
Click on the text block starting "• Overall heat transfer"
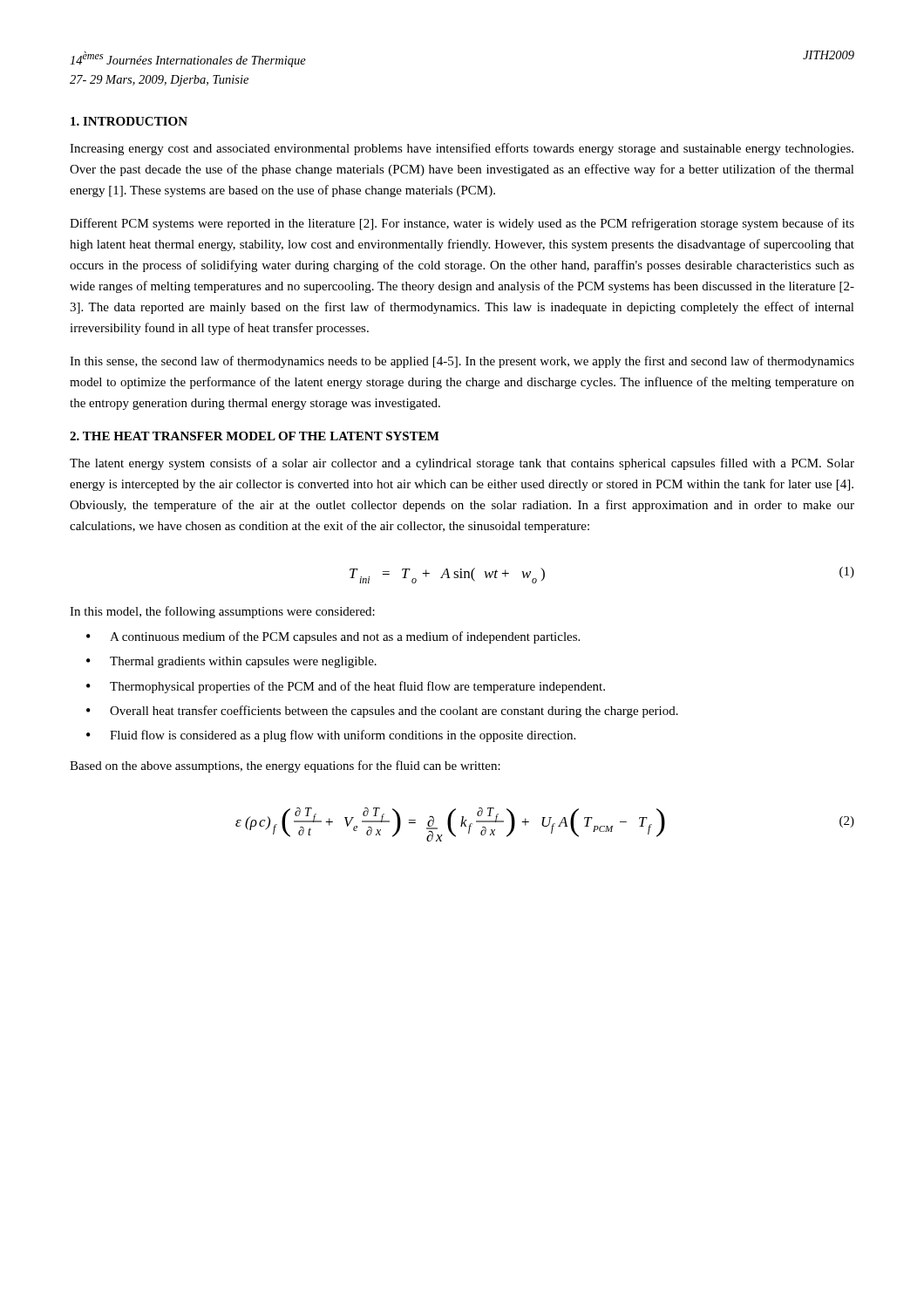click(462, 711)
